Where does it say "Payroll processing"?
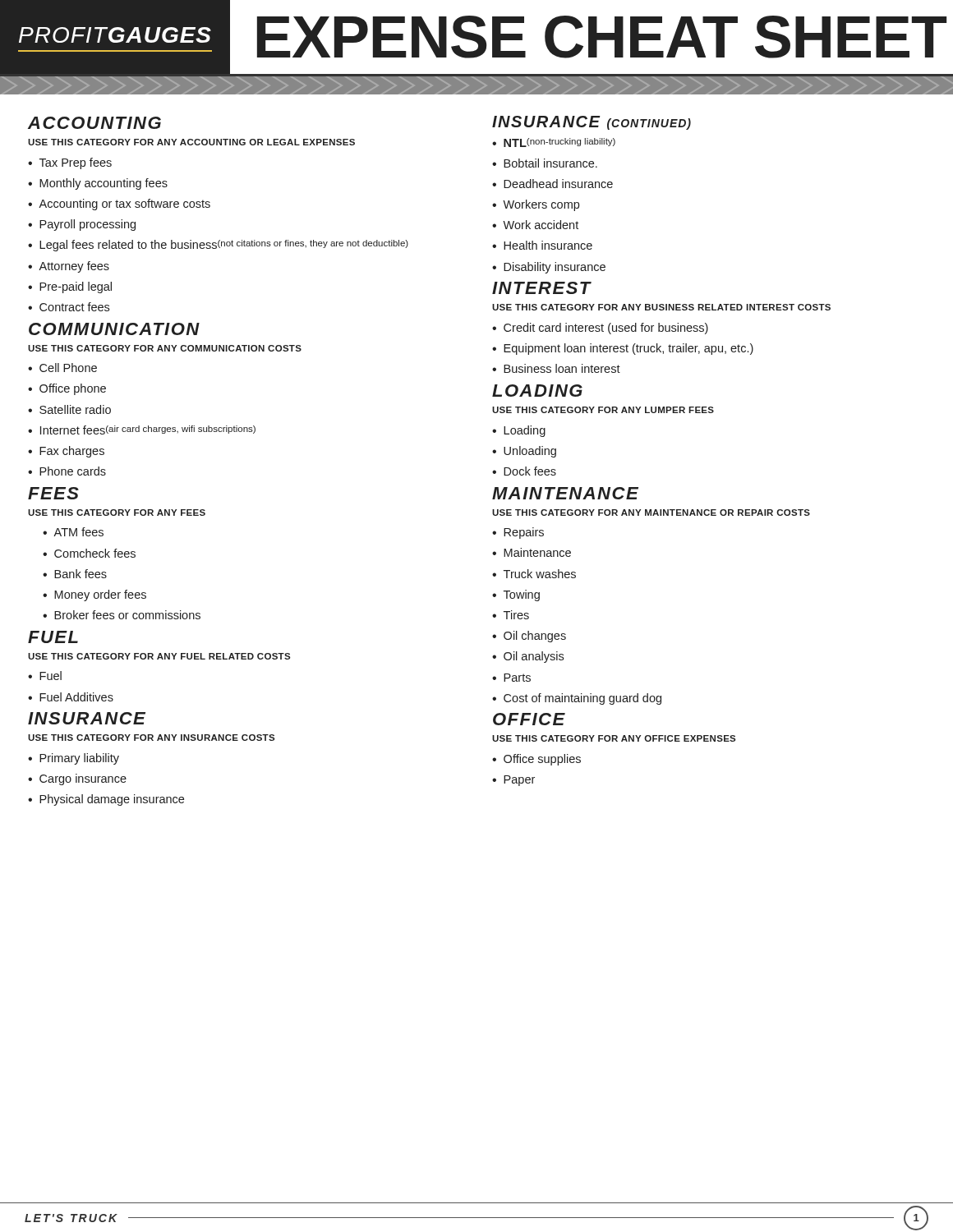This screenshot has height=1232, width=953. pyautogui.click(x=82, y=225)
